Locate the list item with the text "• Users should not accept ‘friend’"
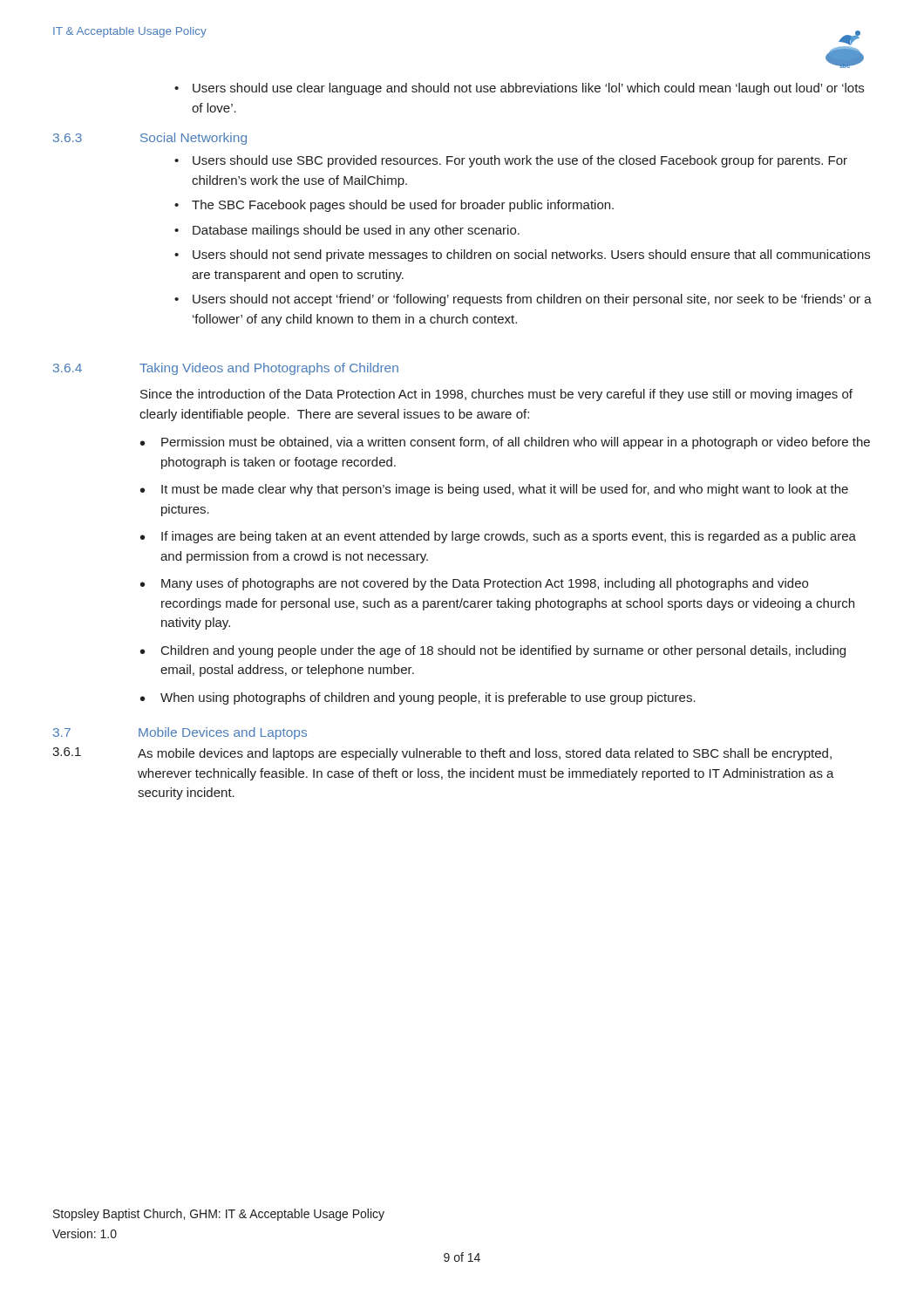The width and height of the screenshot is (924, 1308). point(523,308)
